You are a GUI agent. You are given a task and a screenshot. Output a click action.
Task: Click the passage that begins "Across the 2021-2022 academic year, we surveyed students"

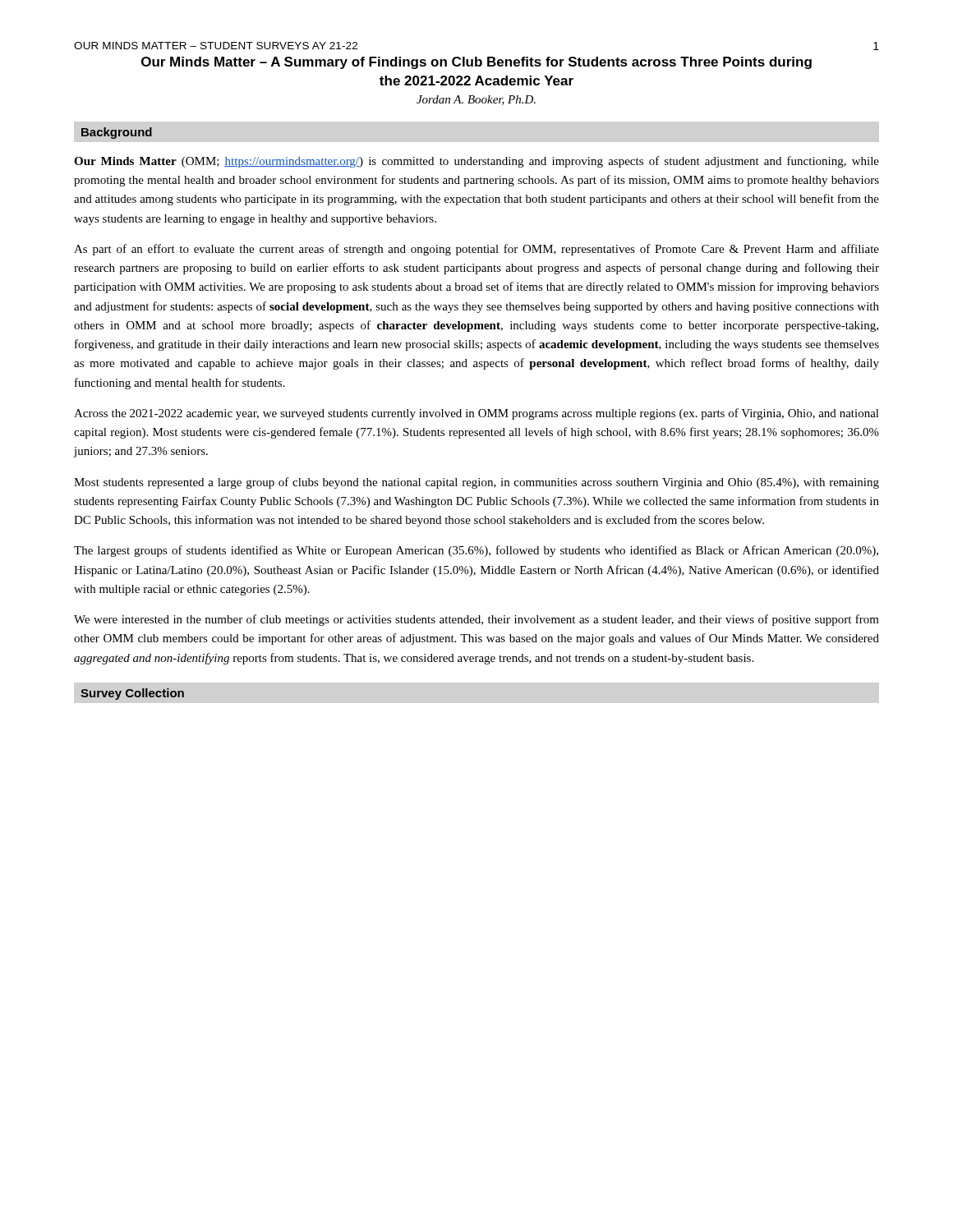476,432
